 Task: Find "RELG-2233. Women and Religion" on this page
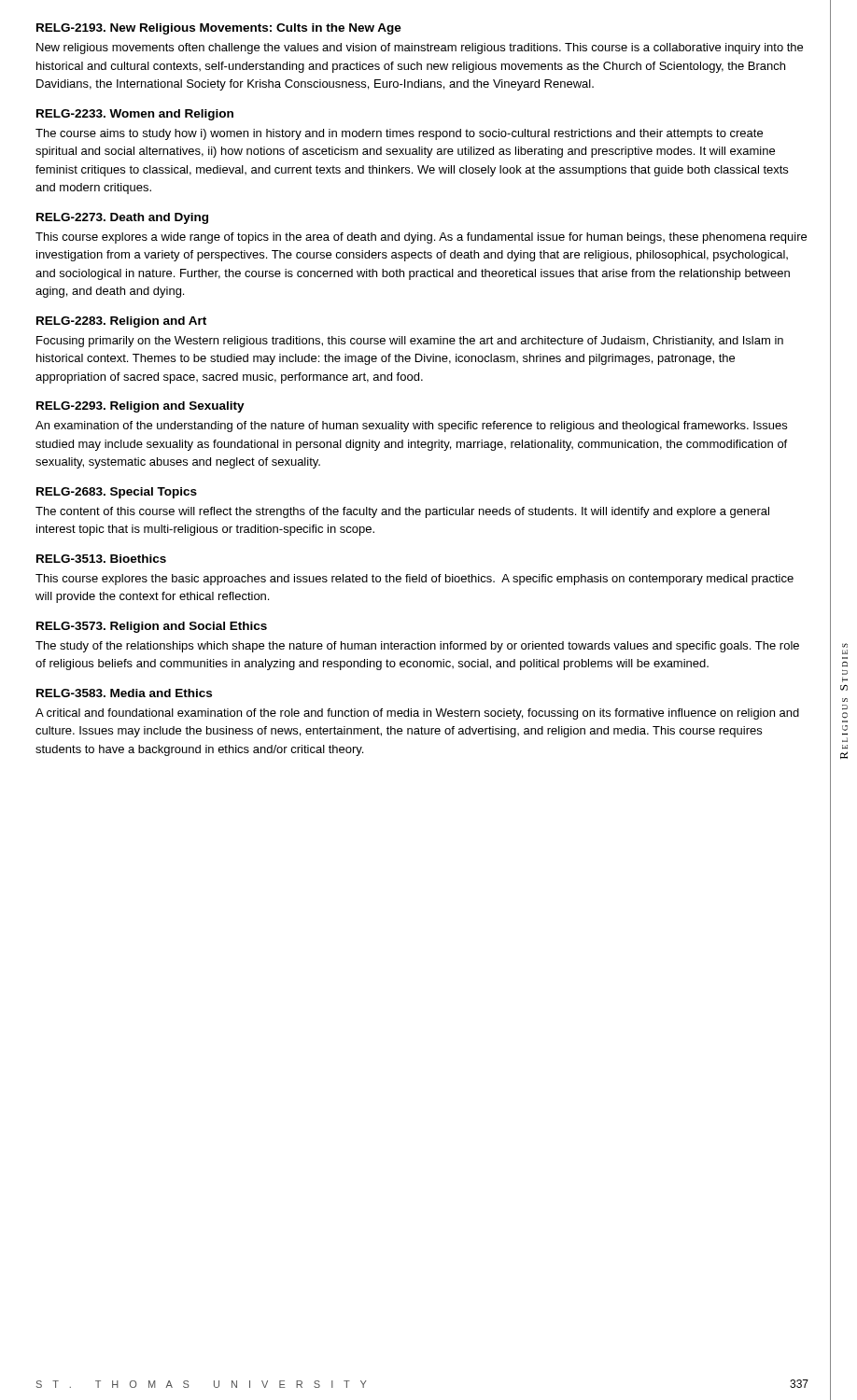pos(135,113)
